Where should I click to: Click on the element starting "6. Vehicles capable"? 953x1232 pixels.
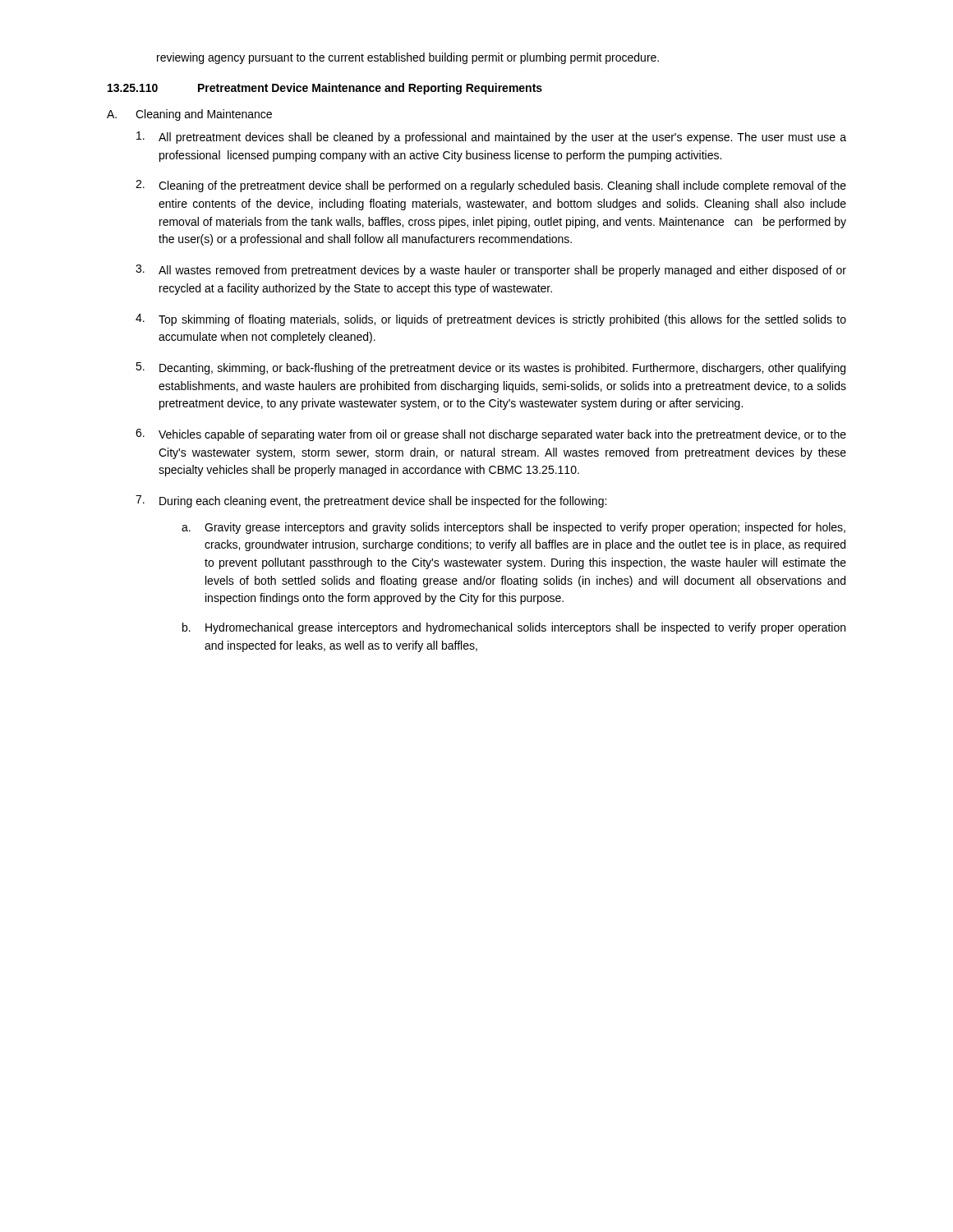(491, 453)
